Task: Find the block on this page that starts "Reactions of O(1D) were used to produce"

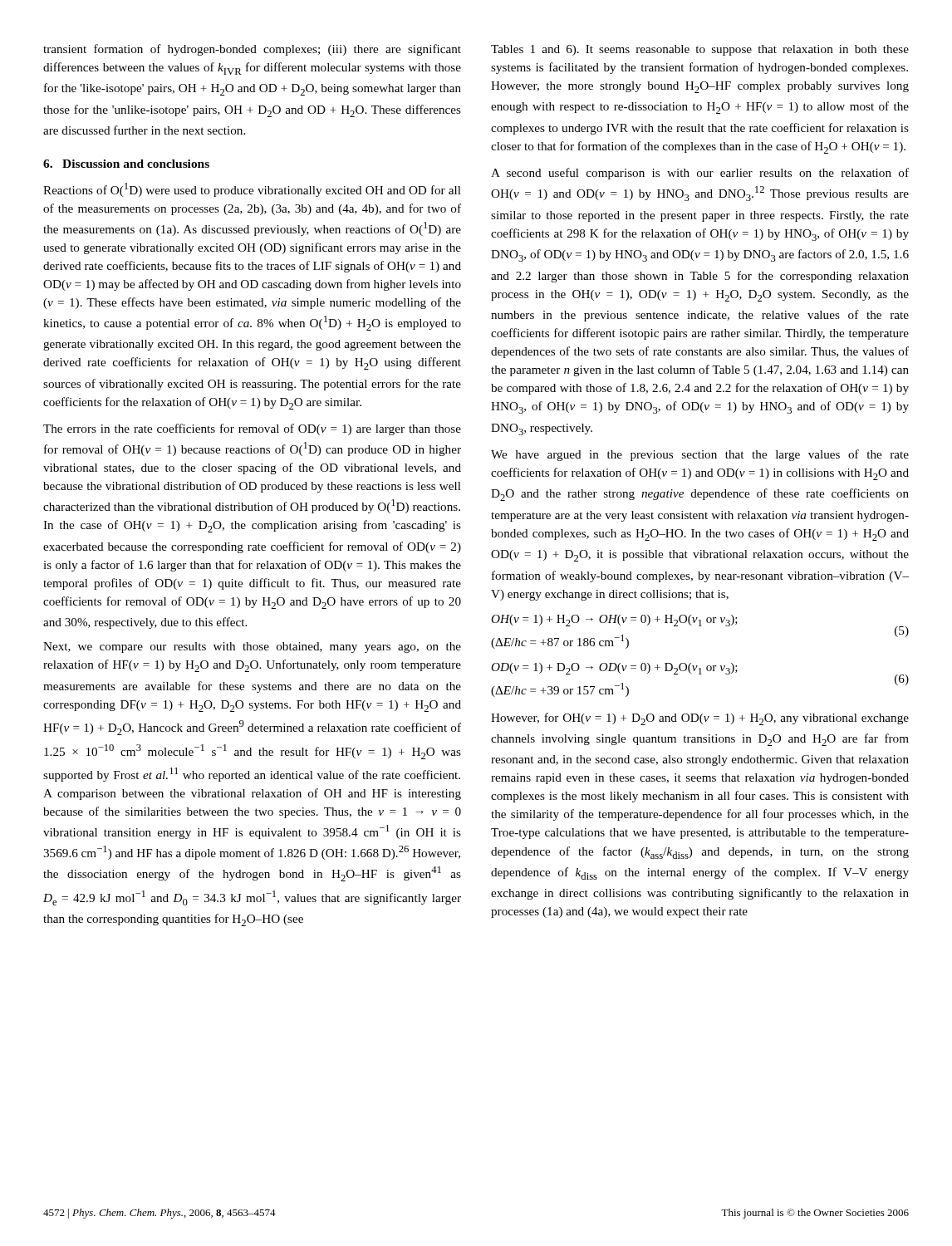Action: coord(252,555)
